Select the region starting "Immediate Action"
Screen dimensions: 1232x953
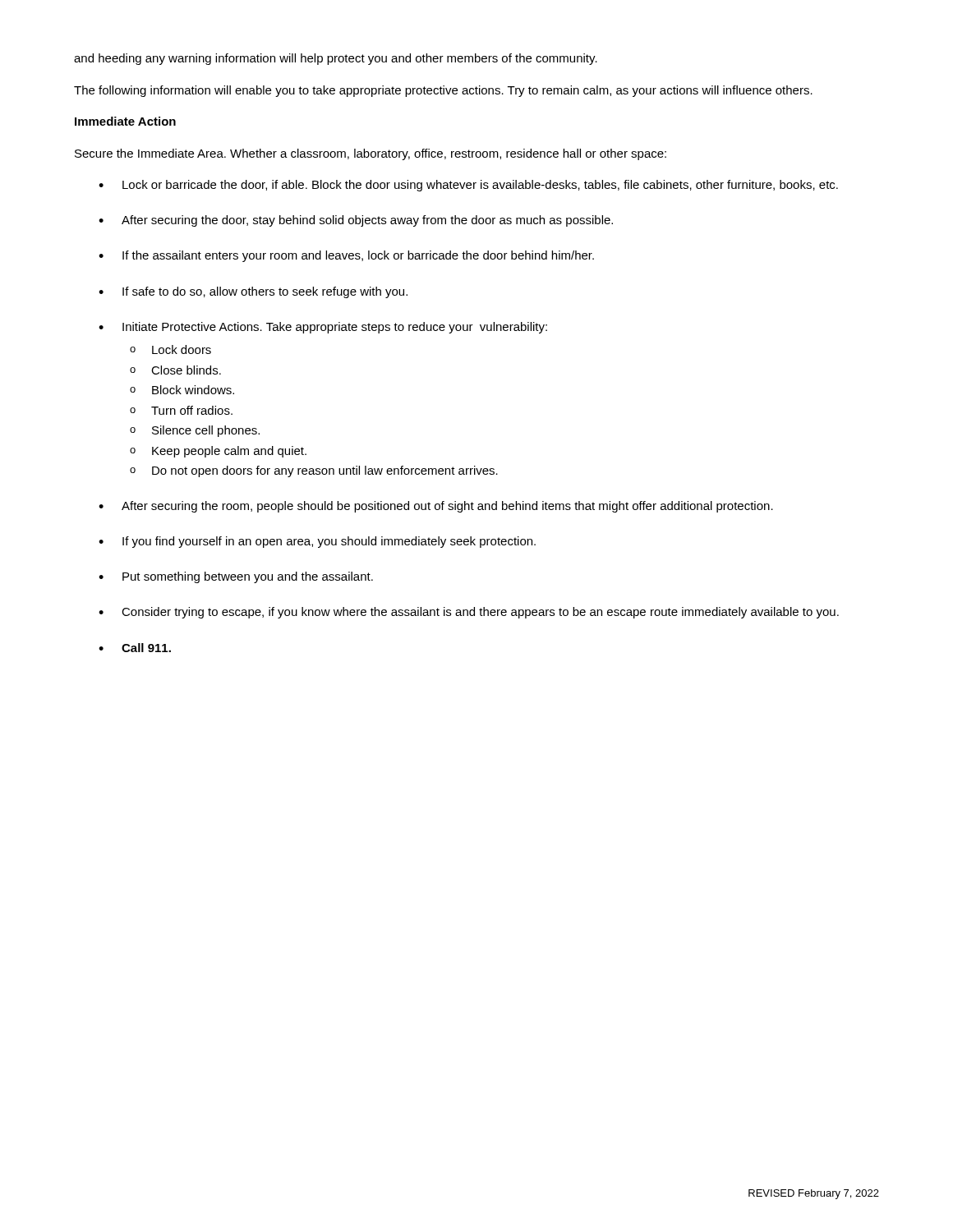(125, 121)
